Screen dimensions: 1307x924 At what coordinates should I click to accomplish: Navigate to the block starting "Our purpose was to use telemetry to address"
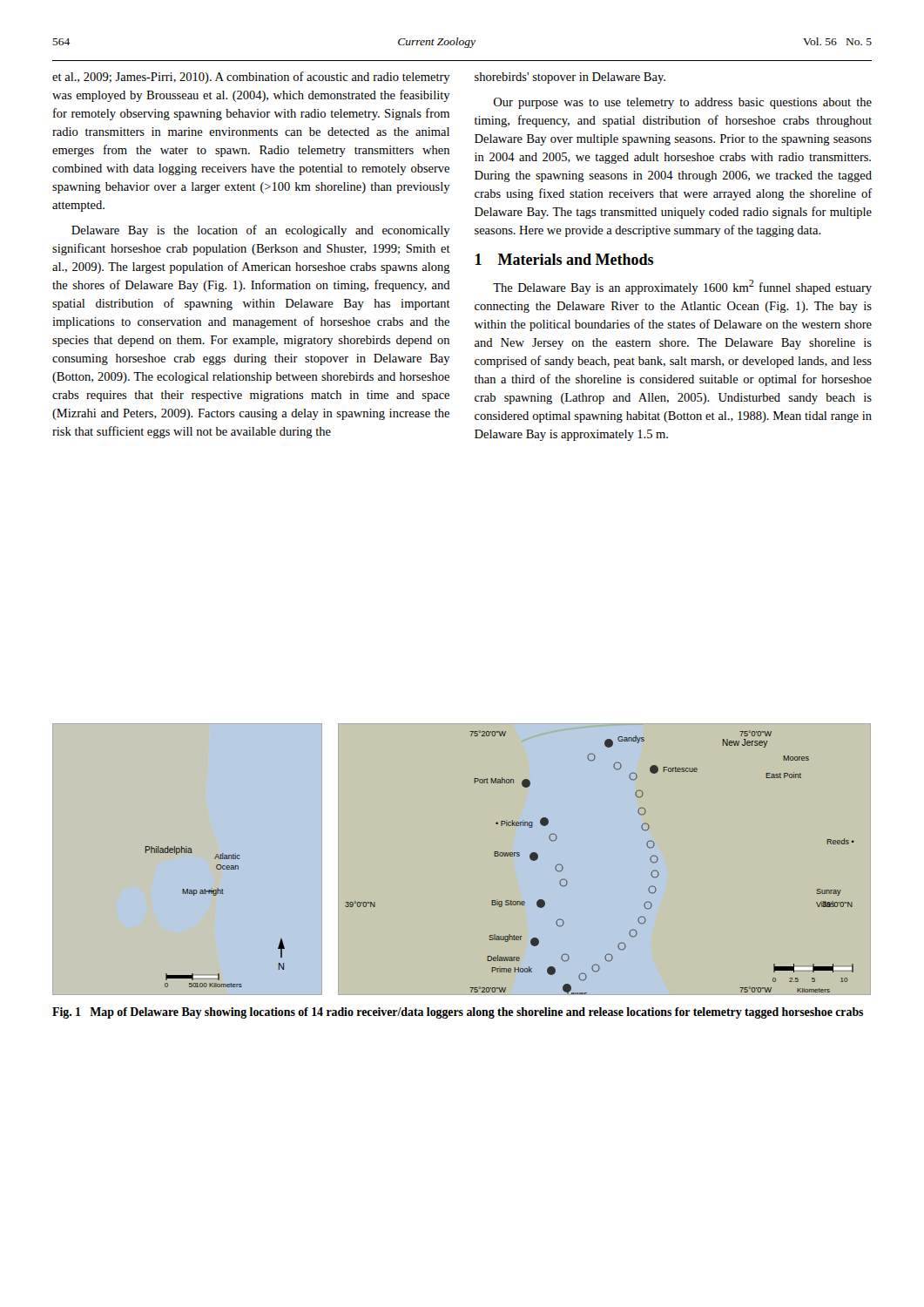pyautogui.click(x=673, y=166)
